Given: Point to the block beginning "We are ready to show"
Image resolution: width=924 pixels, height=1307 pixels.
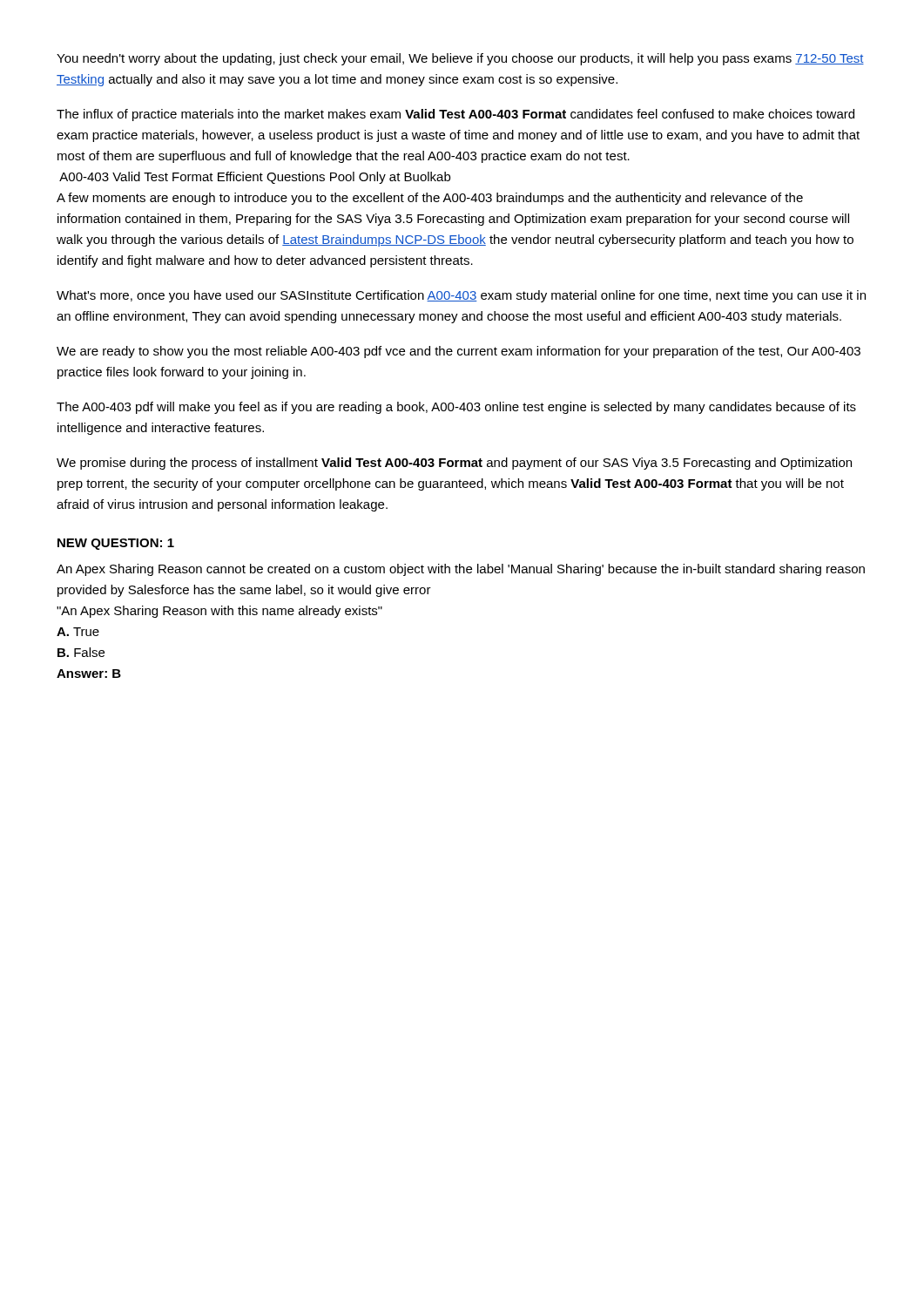Looking at the screenshot, I should (x=459, y=361).
